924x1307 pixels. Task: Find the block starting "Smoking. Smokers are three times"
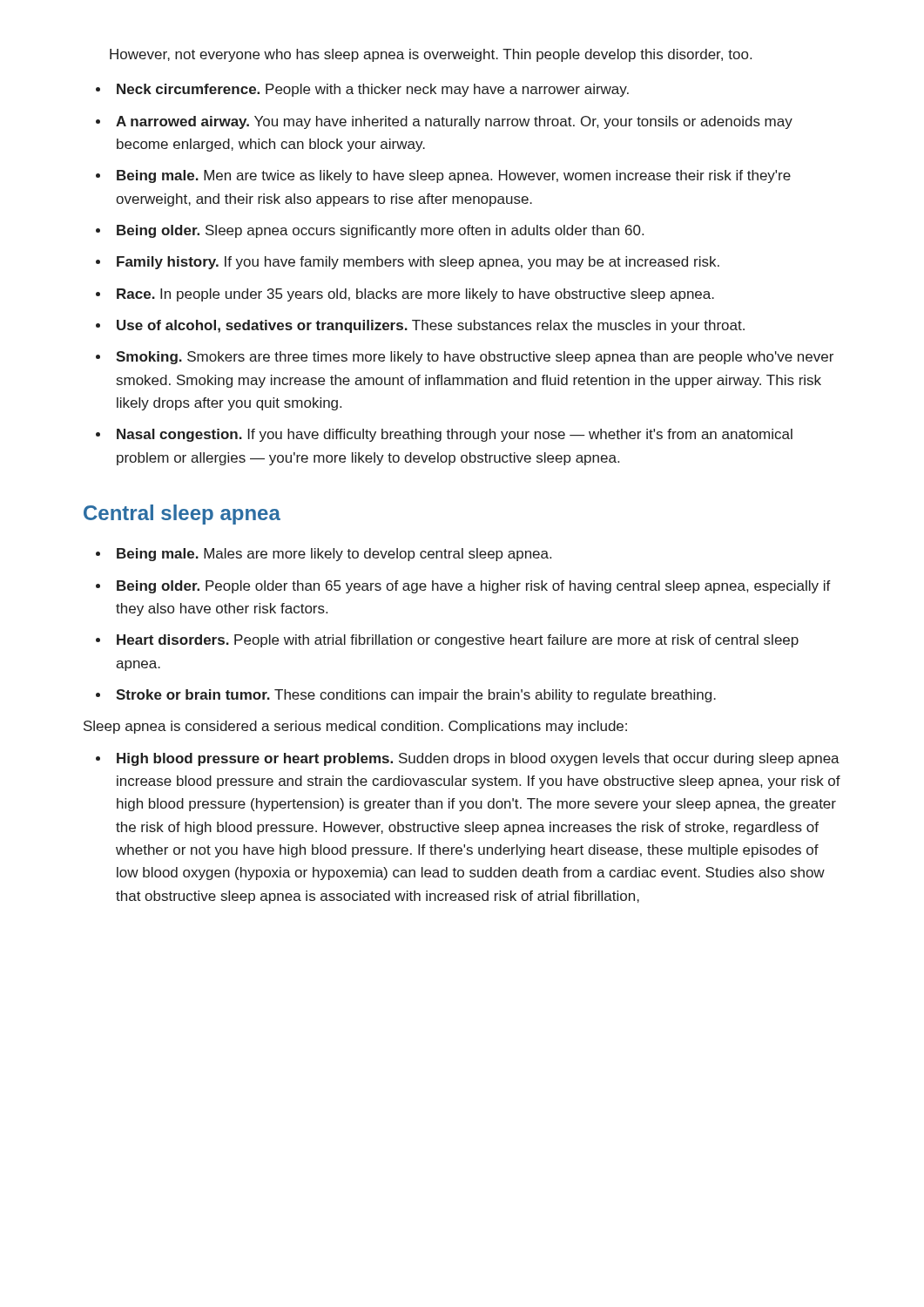coord(475,380)
